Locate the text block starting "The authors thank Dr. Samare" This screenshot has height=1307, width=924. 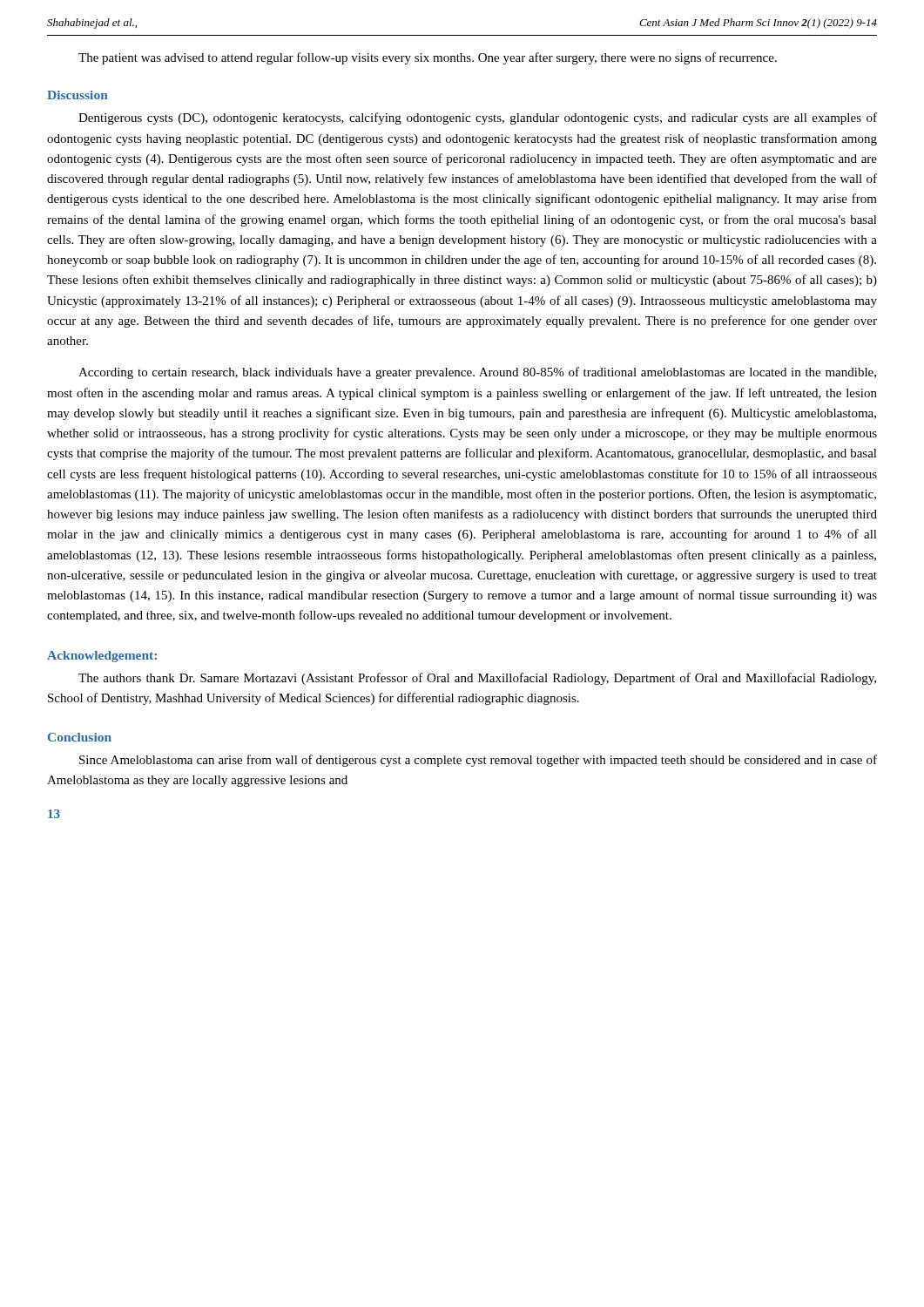462,688
